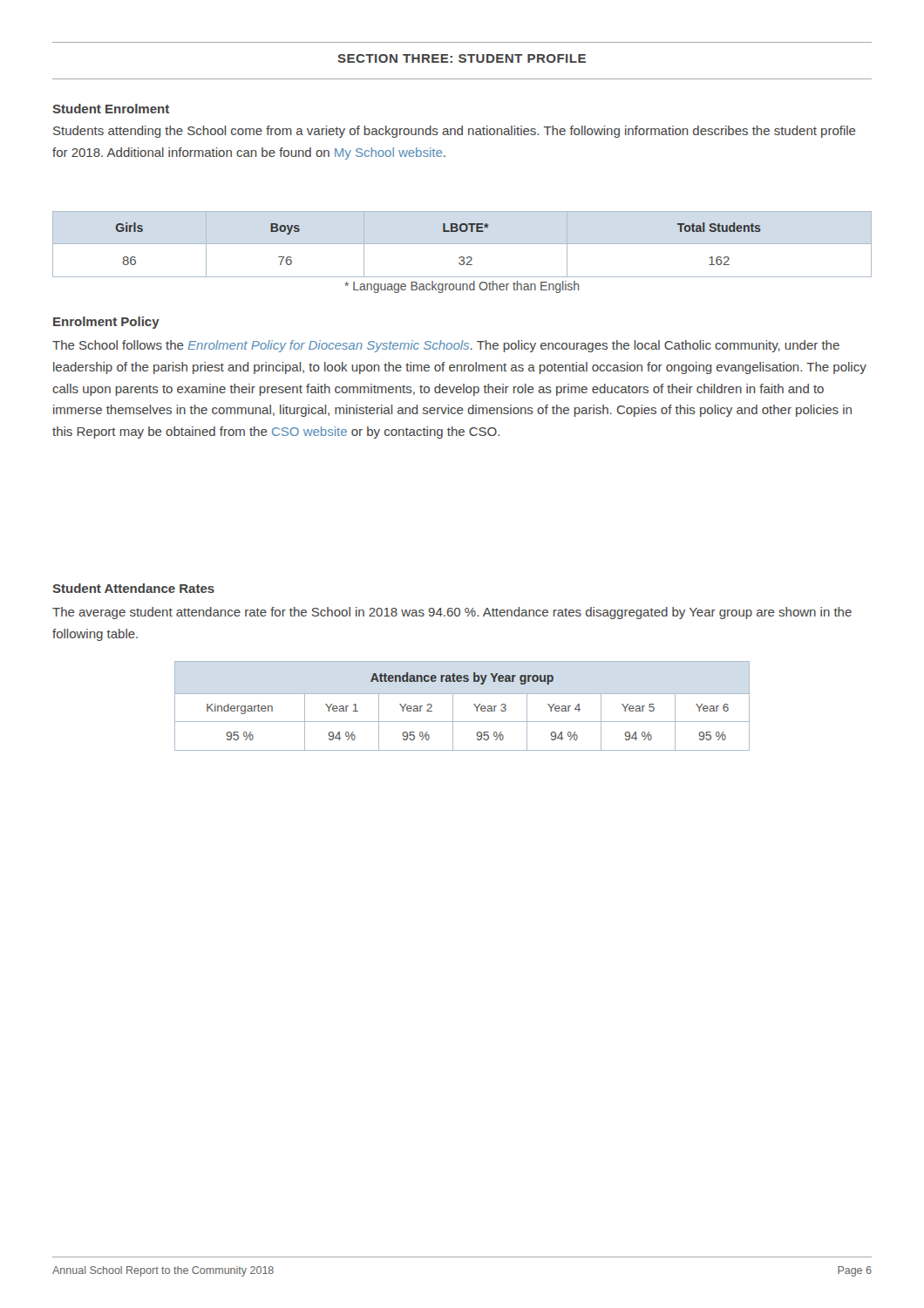The width and height of the screenshot is (924, 1308).
Task: Find the table that mentions "Total Students"
Action: click(x=462, y=244)
